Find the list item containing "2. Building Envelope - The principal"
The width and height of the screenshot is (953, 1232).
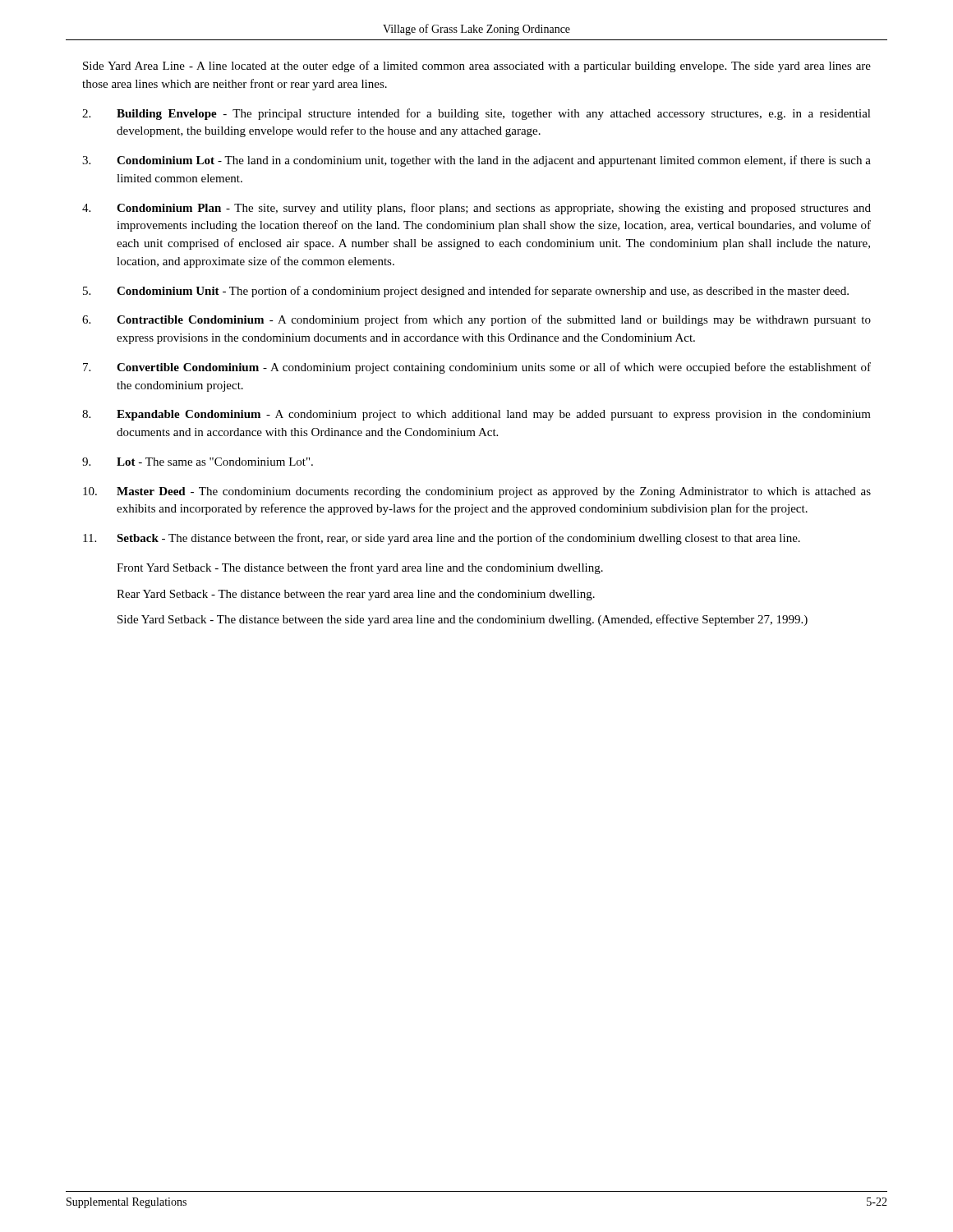click(x=476, y=123)
